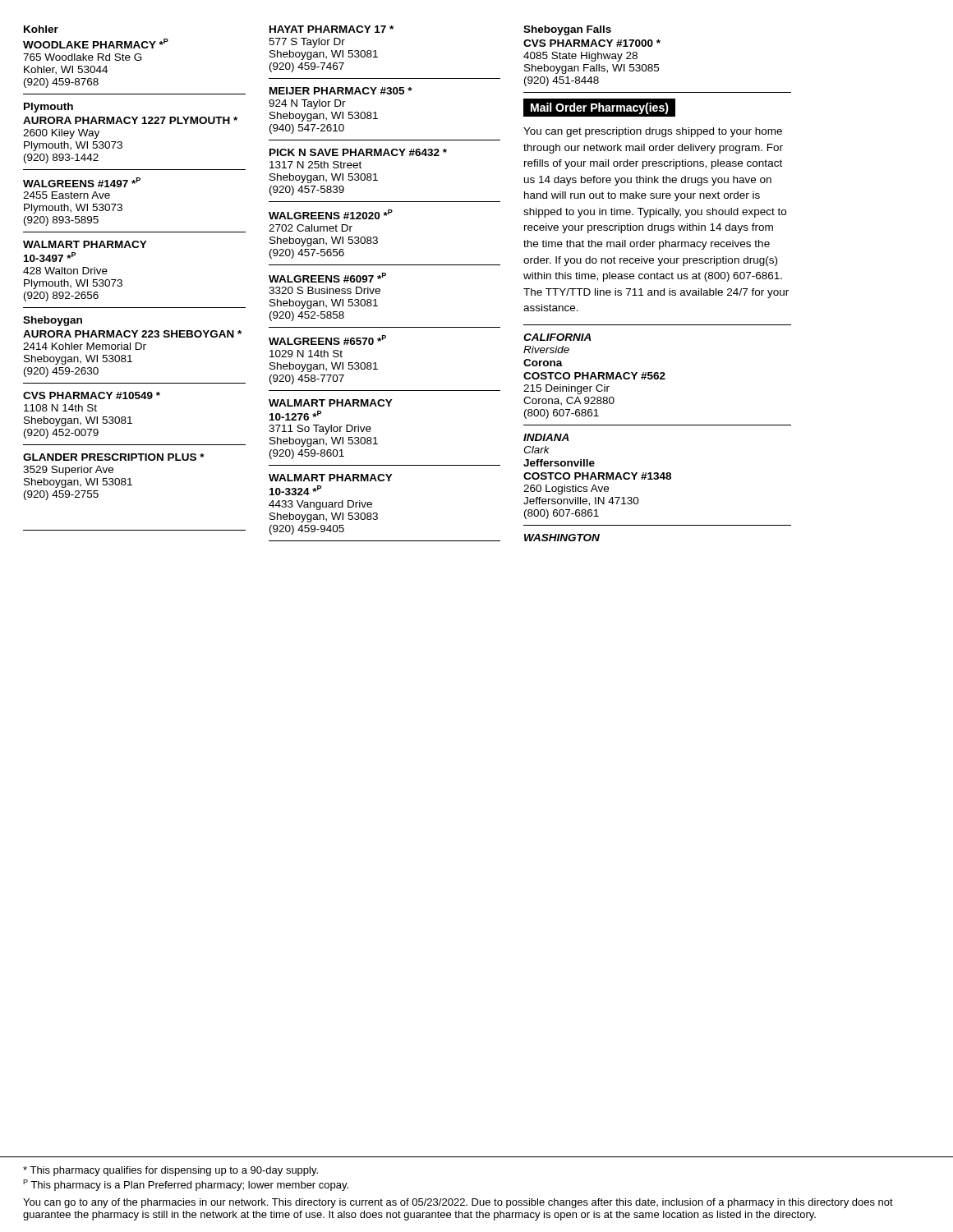Find the element starting "WALMART PHARMACY 10-3497 *P 428 Walton"
The height and width of the screenshot is (1232, 953).
[85, 244]
